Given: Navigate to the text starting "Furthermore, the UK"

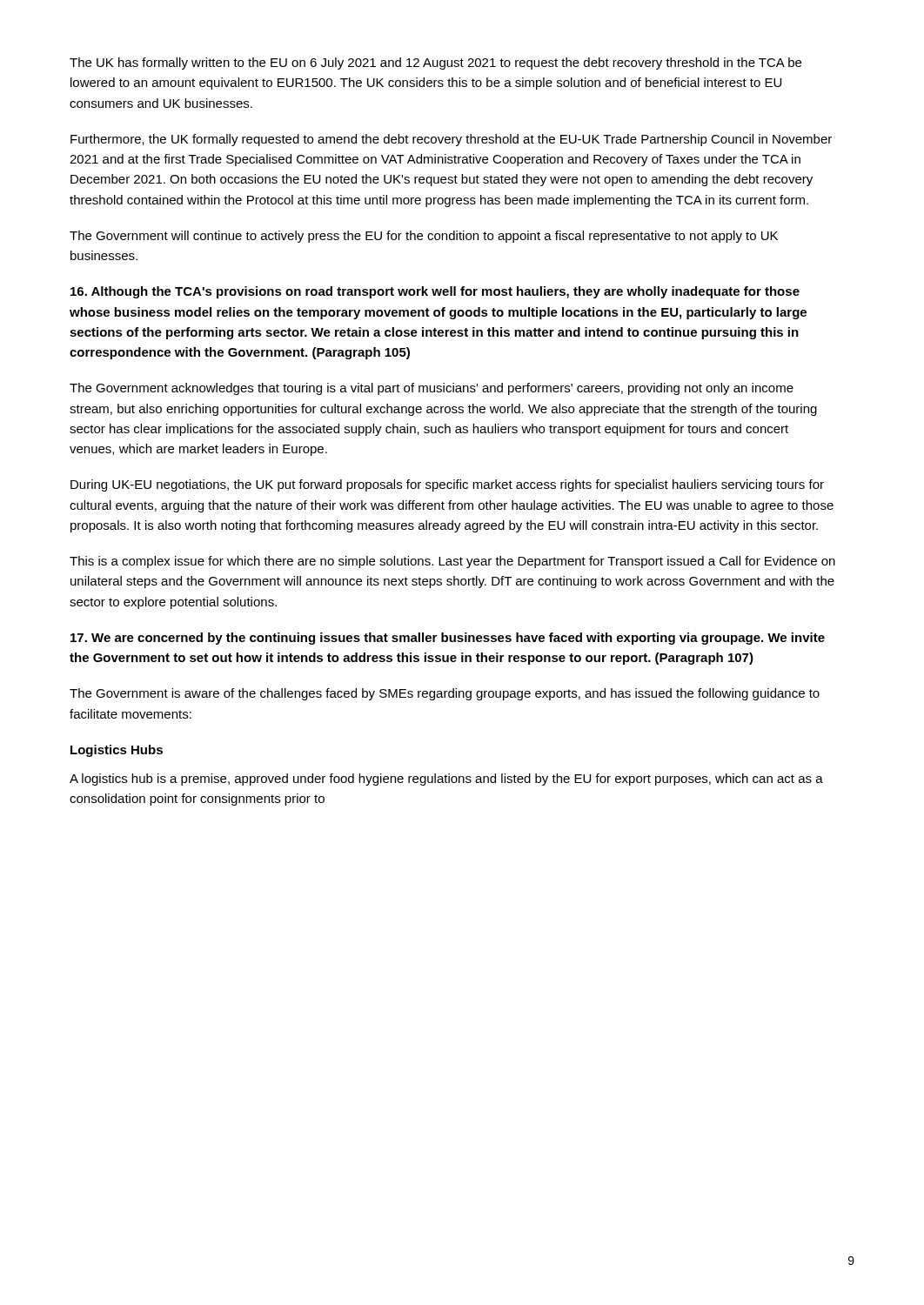Looking at the screenshot, I should pyautogui.click(x=451, y=169).
